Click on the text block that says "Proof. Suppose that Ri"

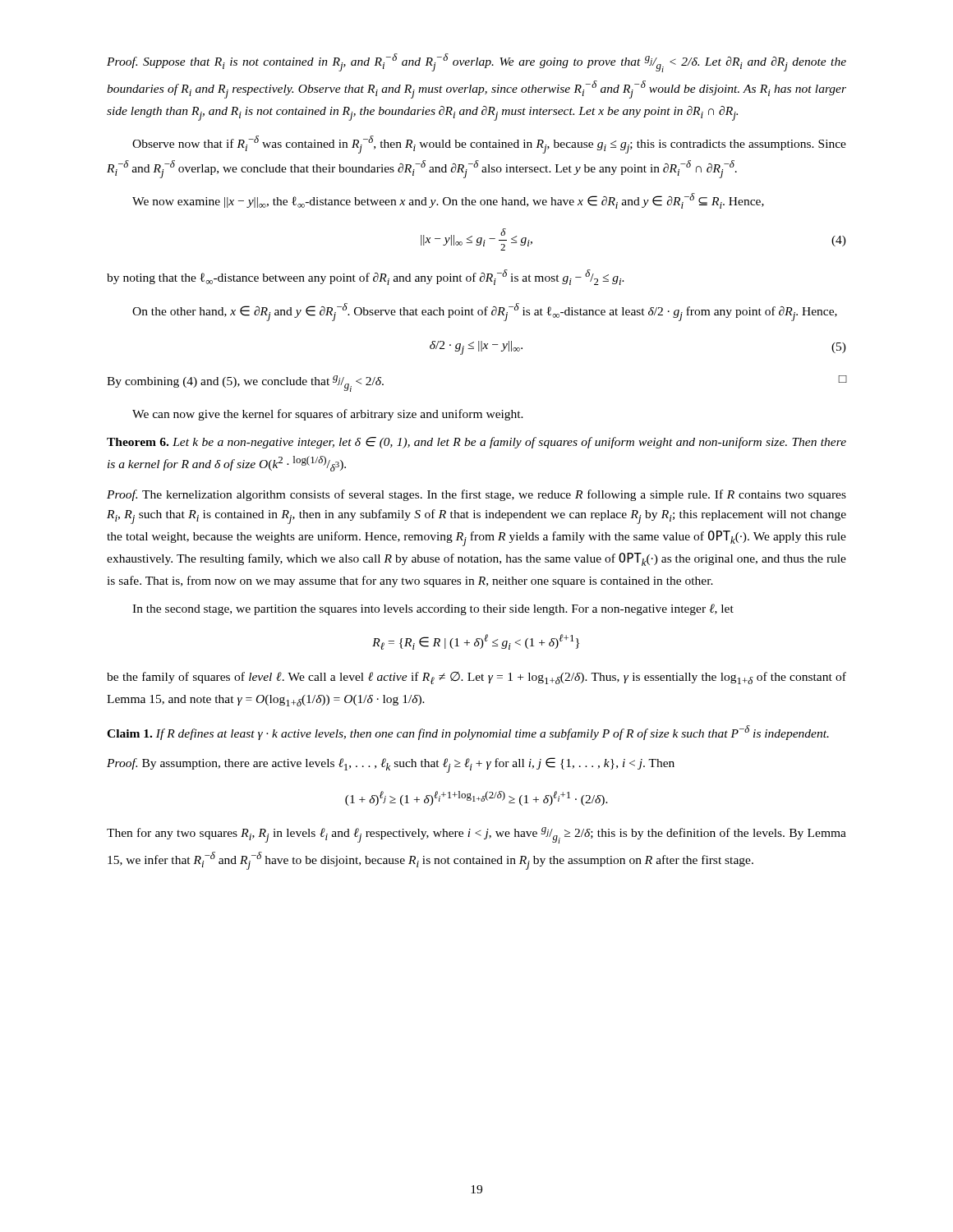pyautogui.click(x=476, y=86)
